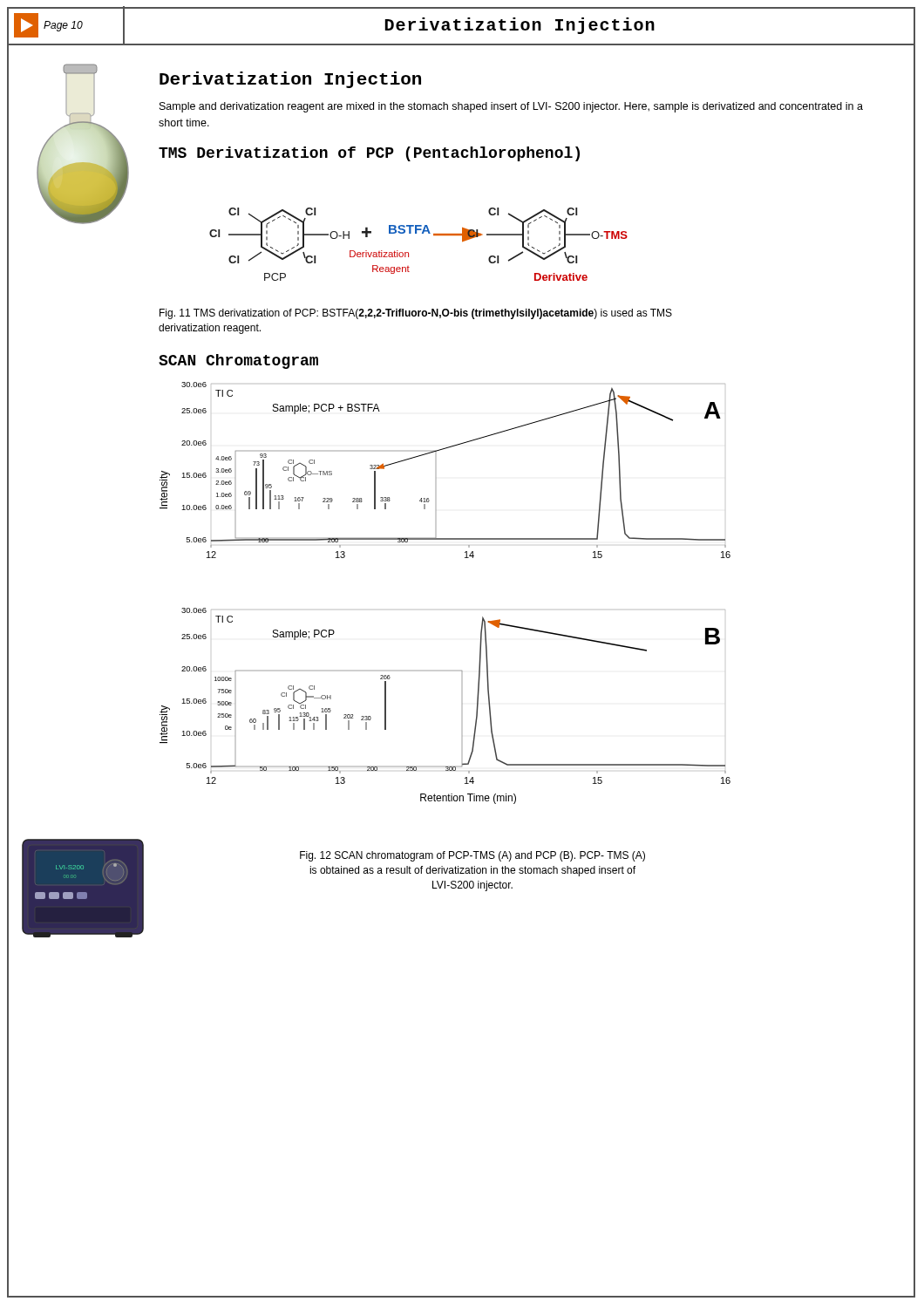Find the title that reads "Derivatization Injection"

click(x=290, y=80)
